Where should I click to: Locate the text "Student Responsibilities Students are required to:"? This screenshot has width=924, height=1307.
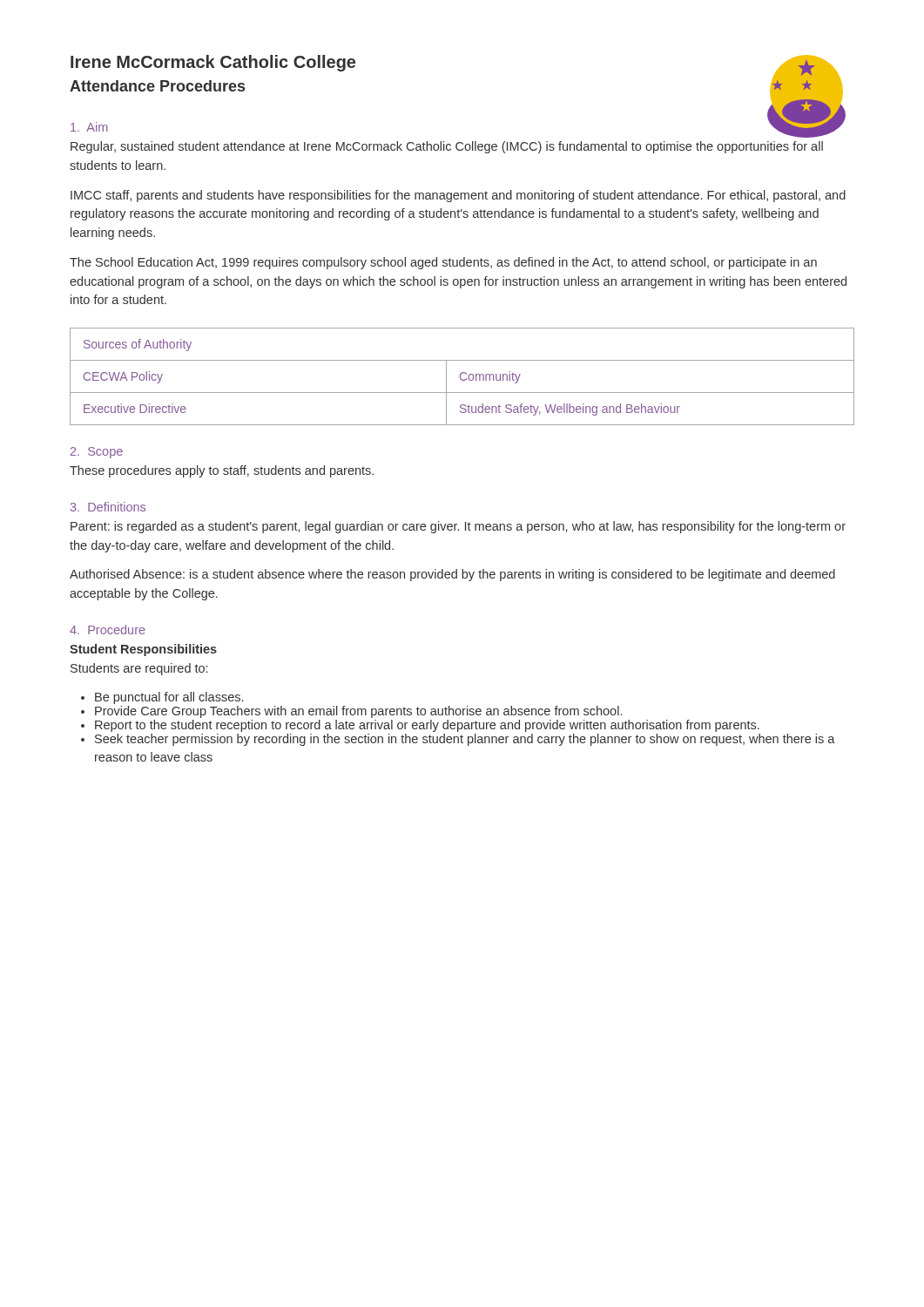(143, 650)
